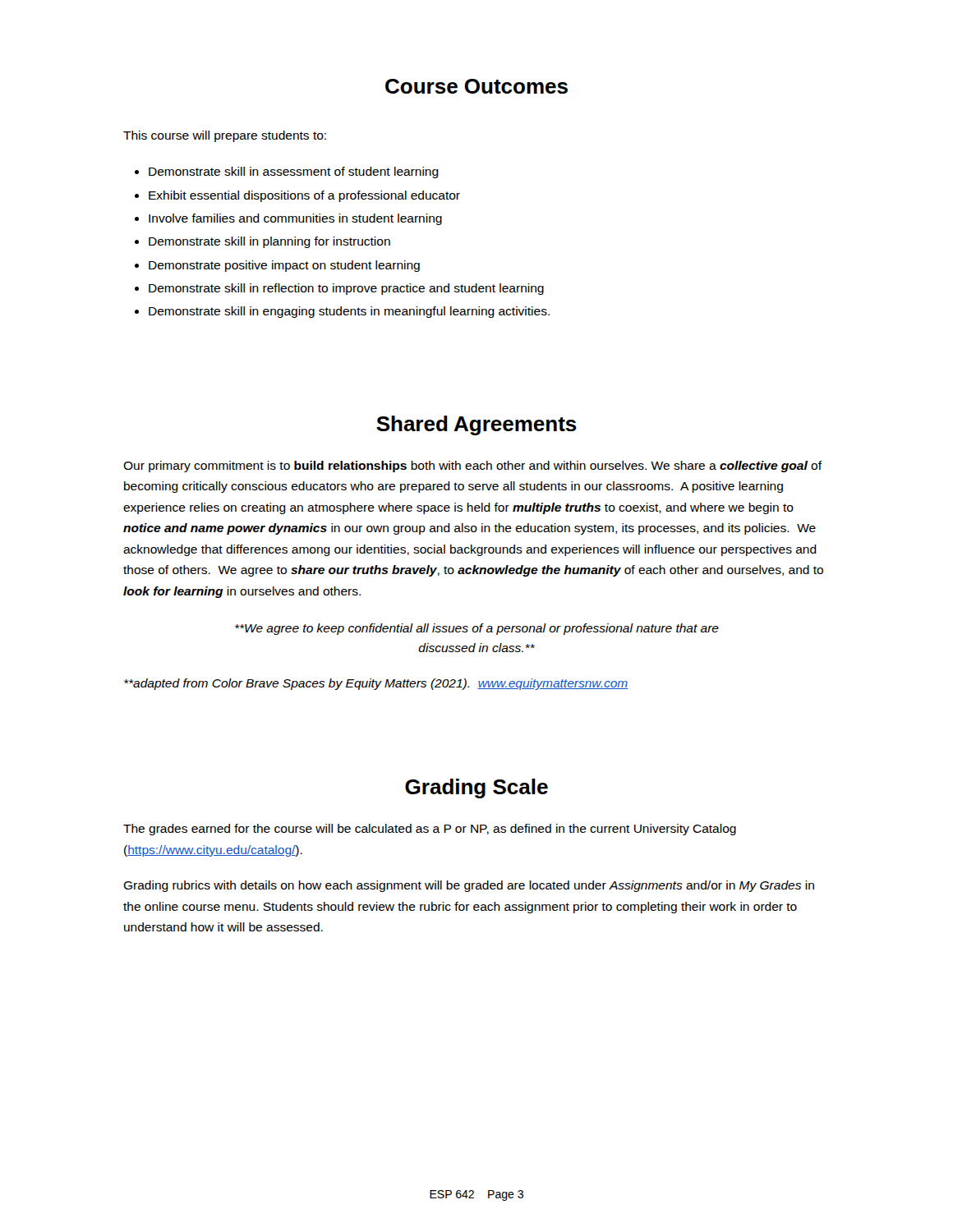
Task: Click on the list item with the text "Demonstrate skill in assessment of student learning"
Action: click(x=293, y=171)
